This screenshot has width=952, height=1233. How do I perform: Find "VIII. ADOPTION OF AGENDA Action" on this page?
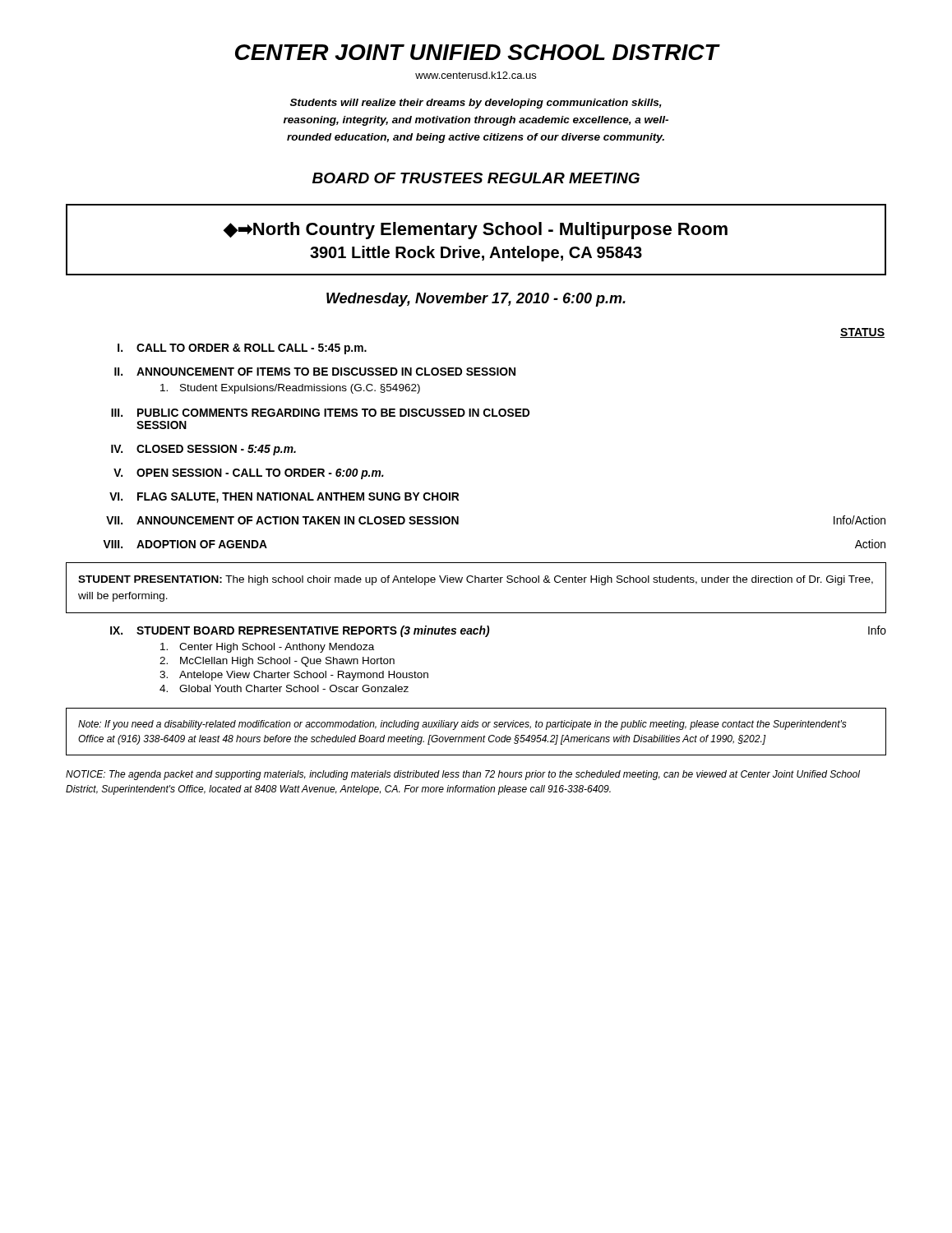[x=116, y=544]
